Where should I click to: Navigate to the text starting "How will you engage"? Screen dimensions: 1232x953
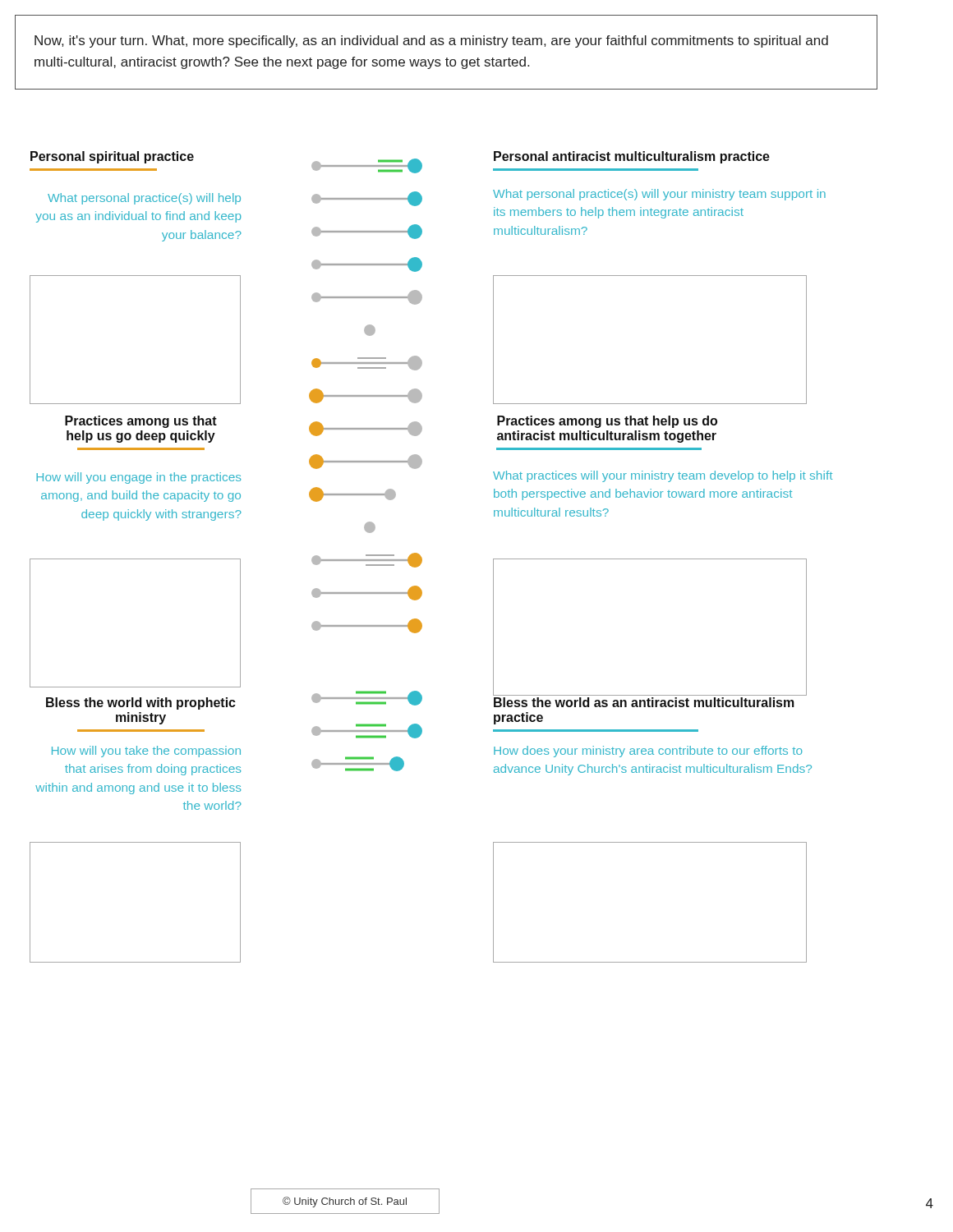[x=139, y=495]
